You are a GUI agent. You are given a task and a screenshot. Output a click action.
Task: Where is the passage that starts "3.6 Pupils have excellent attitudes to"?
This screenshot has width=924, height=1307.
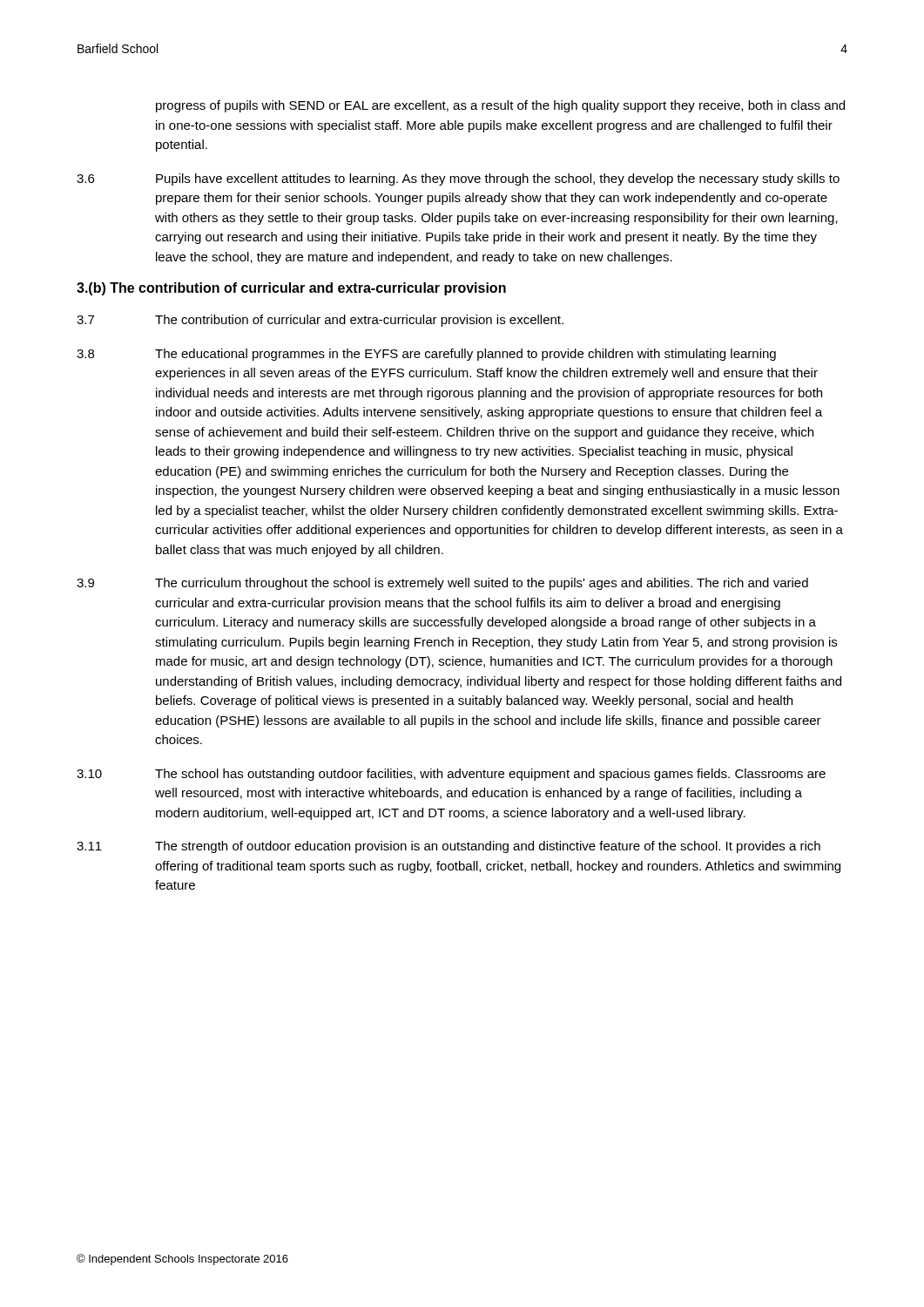point(462,218)
